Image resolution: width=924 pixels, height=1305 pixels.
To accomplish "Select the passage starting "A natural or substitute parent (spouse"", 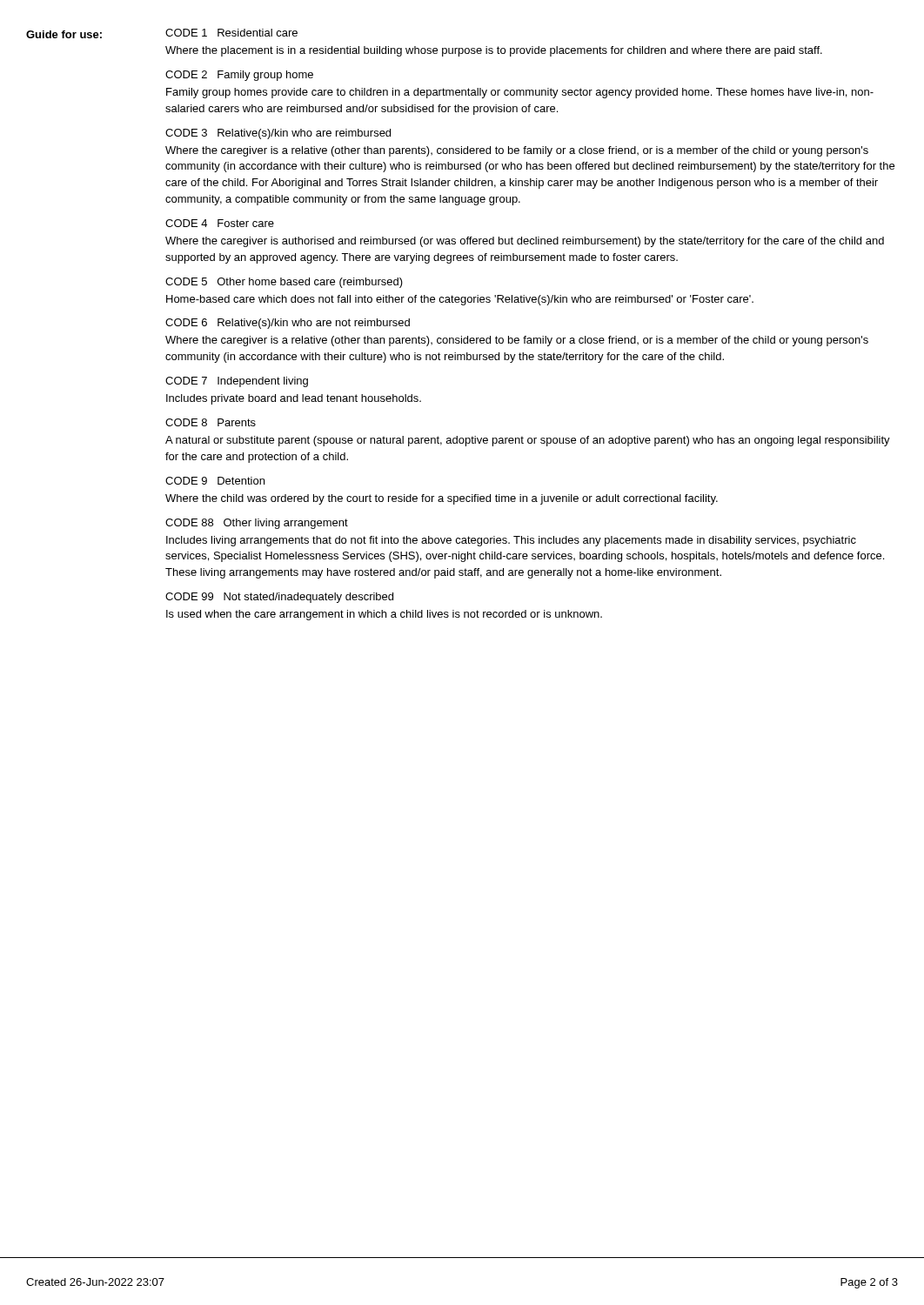I will point(528,448).
